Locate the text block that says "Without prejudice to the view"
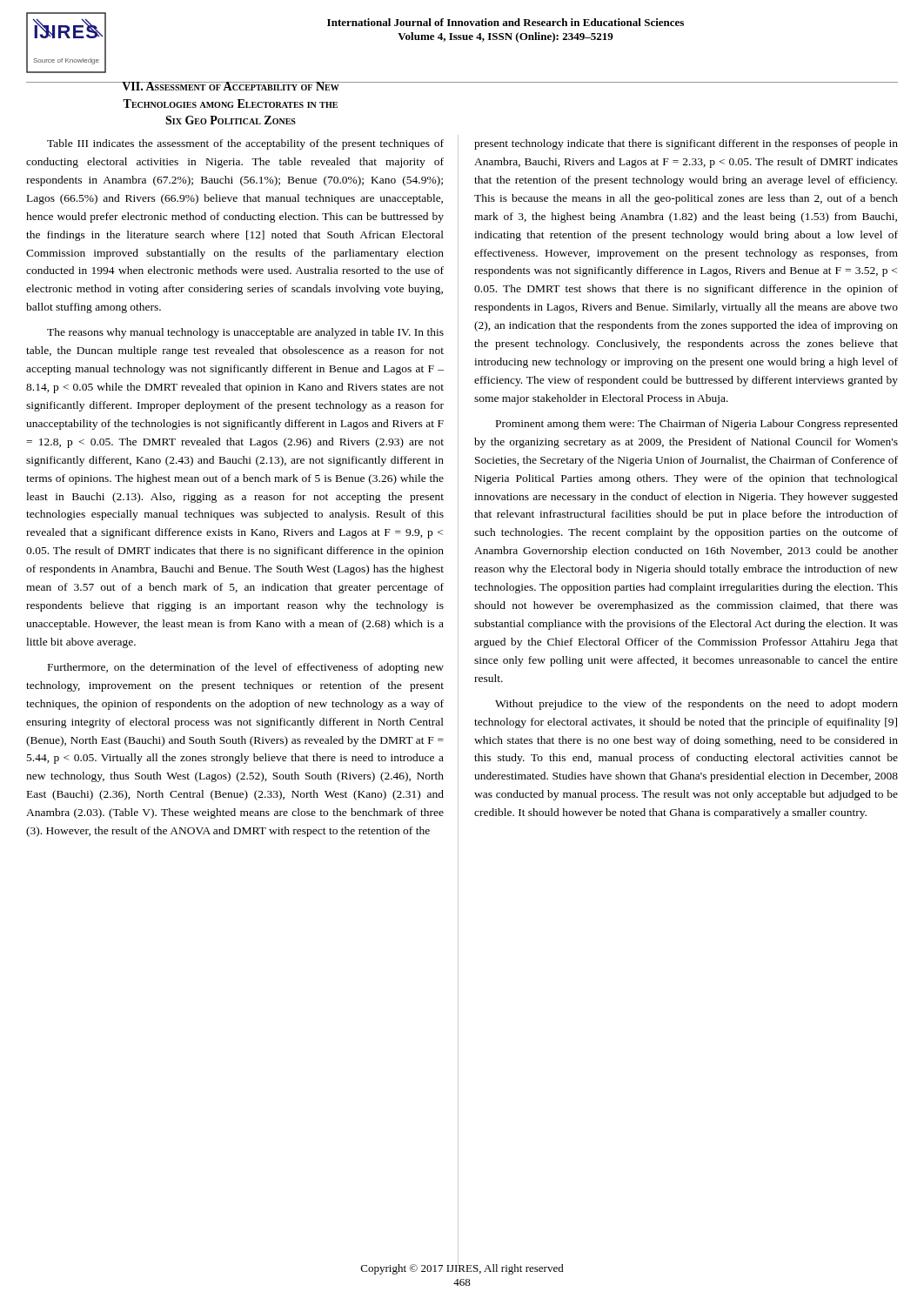Viewport: 924px width, 1305px height. (x=686, y=759)
